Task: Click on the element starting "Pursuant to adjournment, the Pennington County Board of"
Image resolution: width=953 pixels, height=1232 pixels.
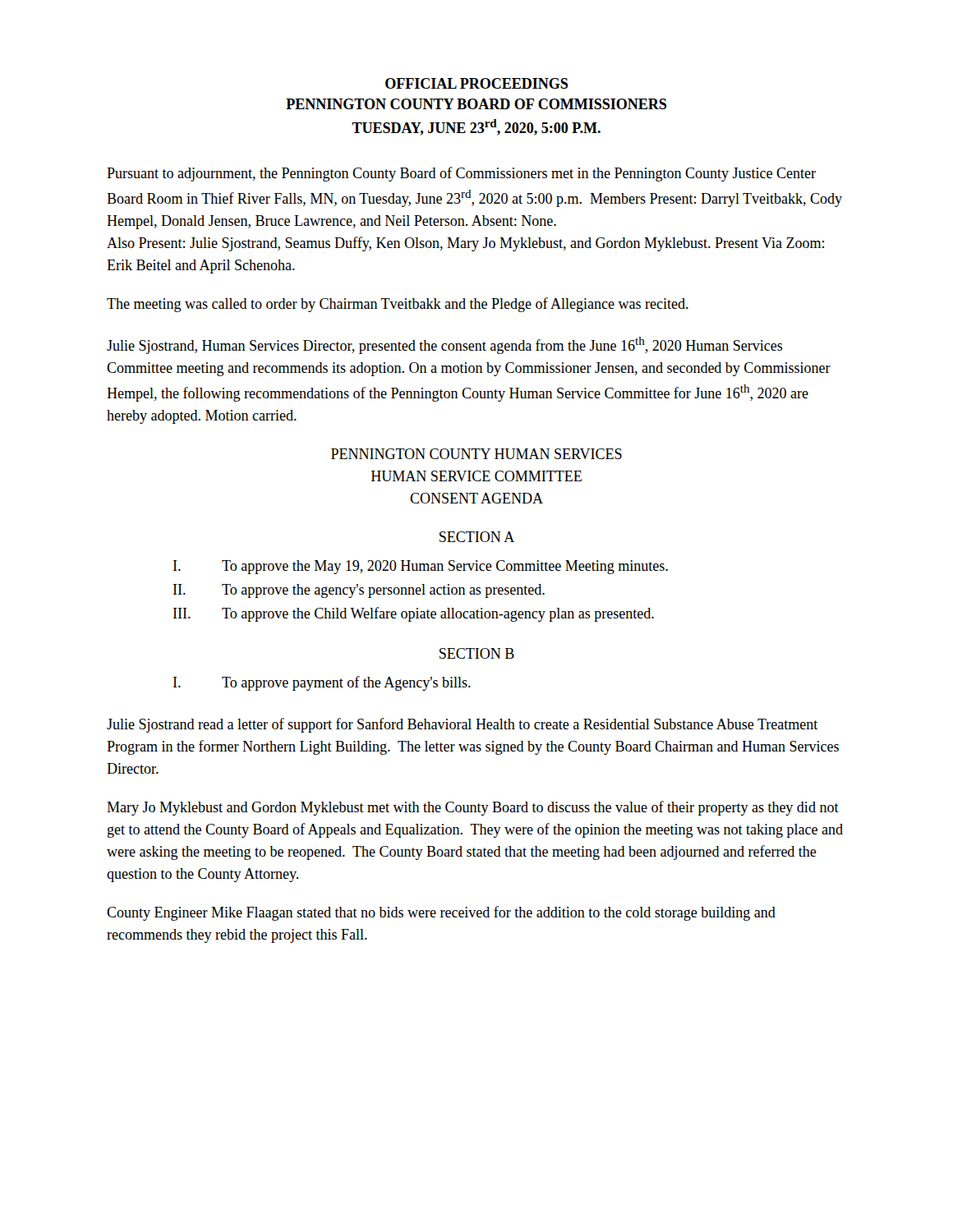Action: click(474, 219)
